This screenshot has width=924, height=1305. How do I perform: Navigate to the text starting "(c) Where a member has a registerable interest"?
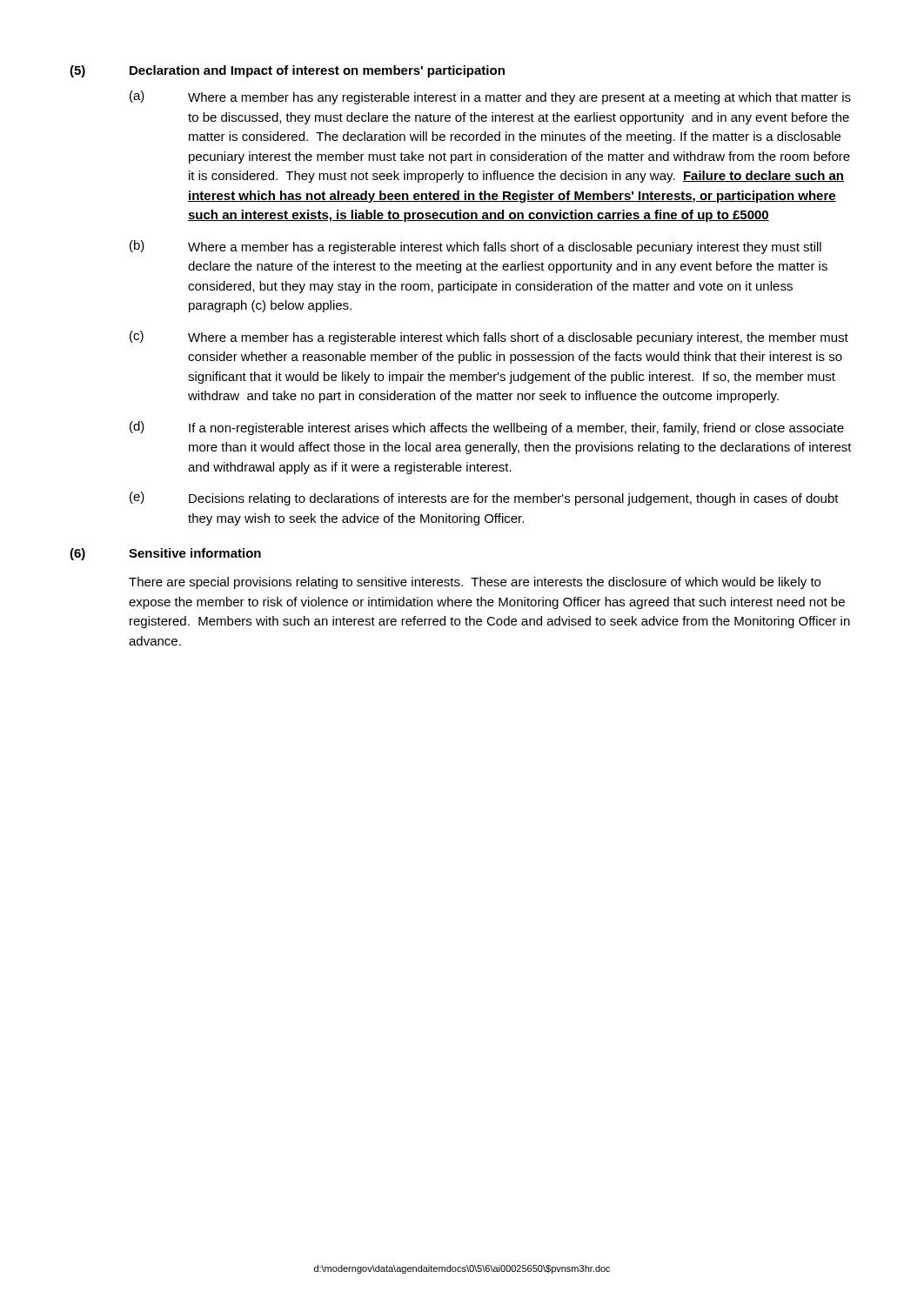(x=492, y=367)
